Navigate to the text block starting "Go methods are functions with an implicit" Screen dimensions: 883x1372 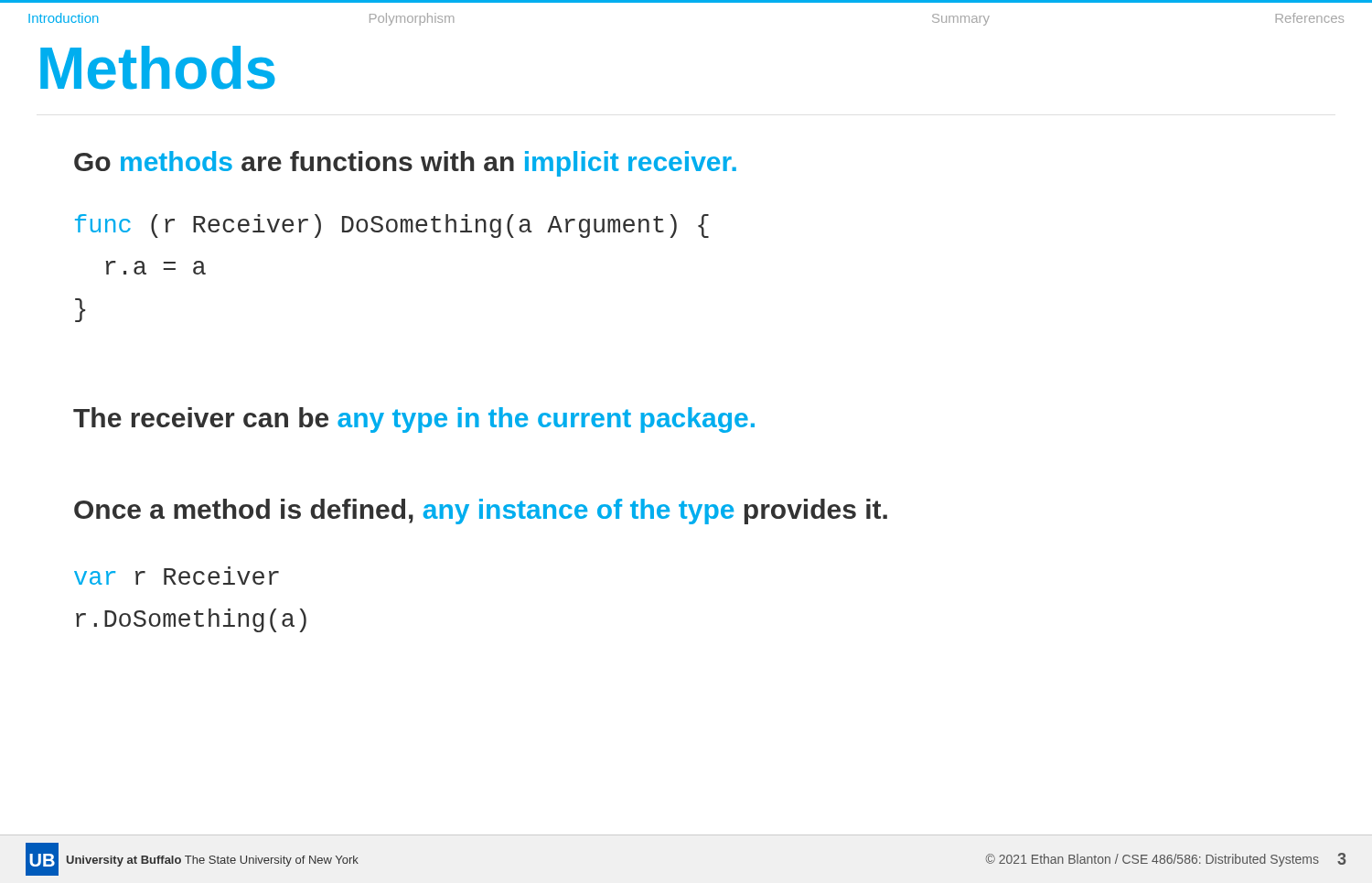coord(406,162)
